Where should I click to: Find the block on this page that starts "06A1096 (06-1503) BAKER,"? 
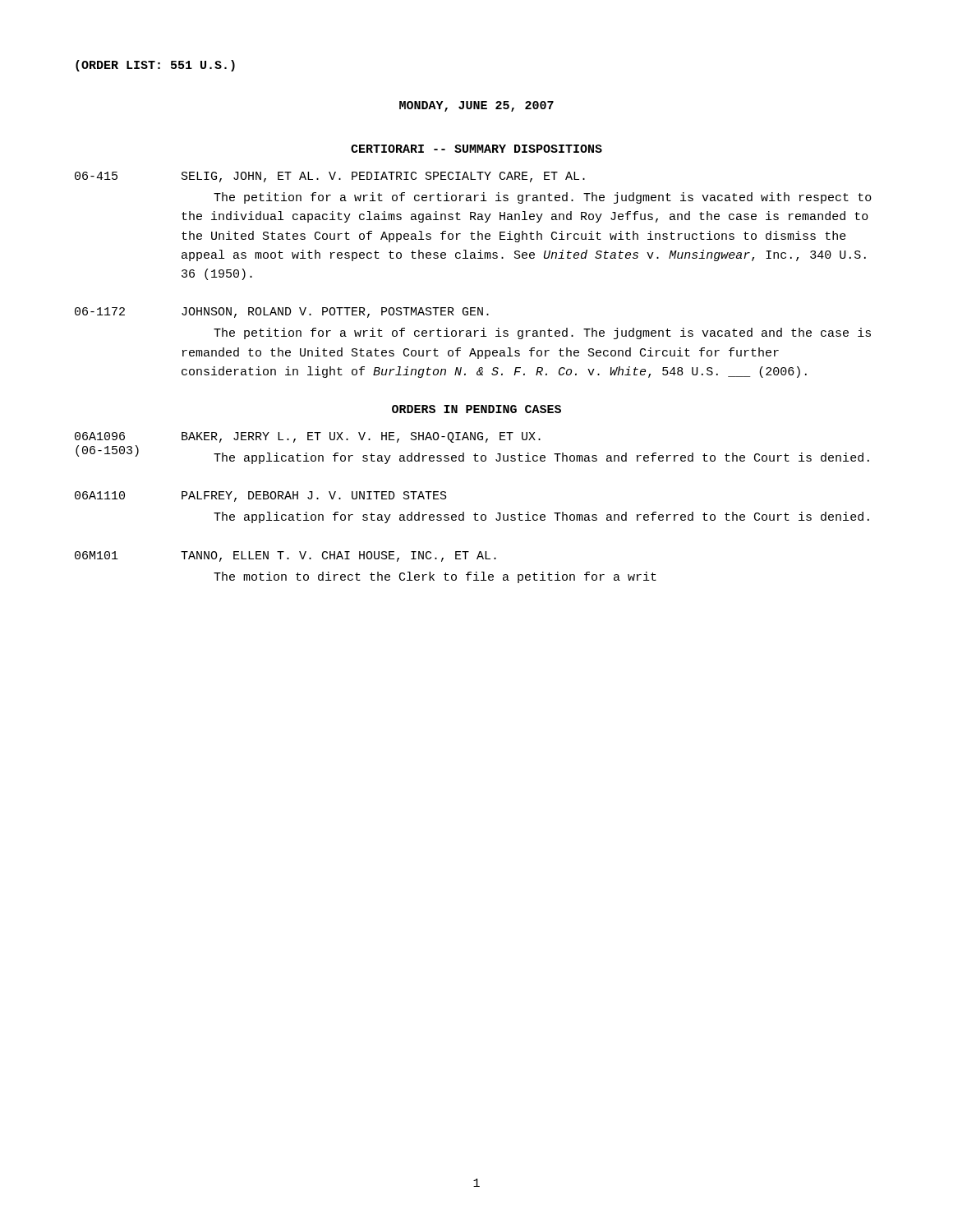[476, 453]
